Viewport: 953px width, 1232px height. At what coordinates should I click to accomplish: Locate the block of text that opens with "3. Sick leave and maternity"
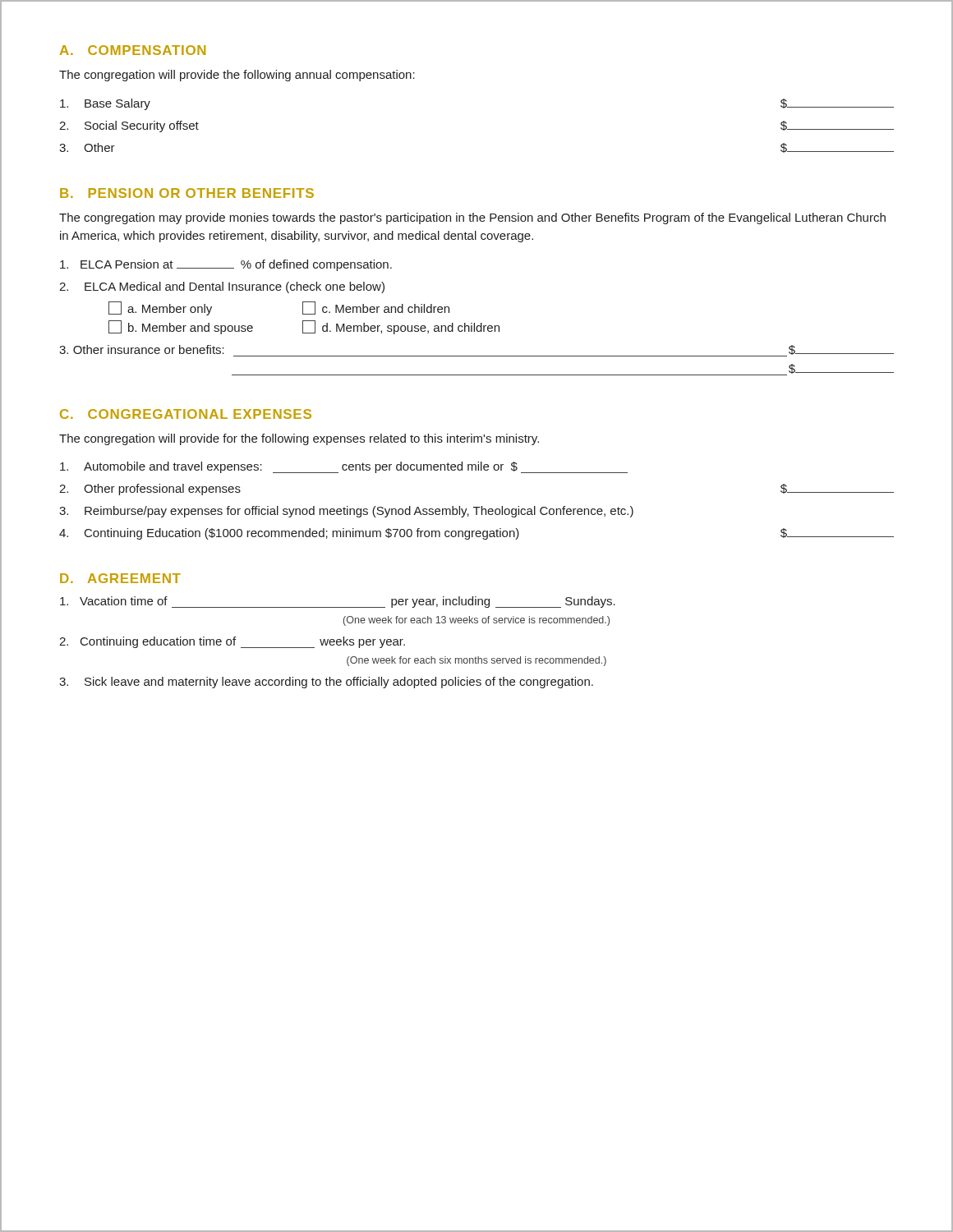476,681
